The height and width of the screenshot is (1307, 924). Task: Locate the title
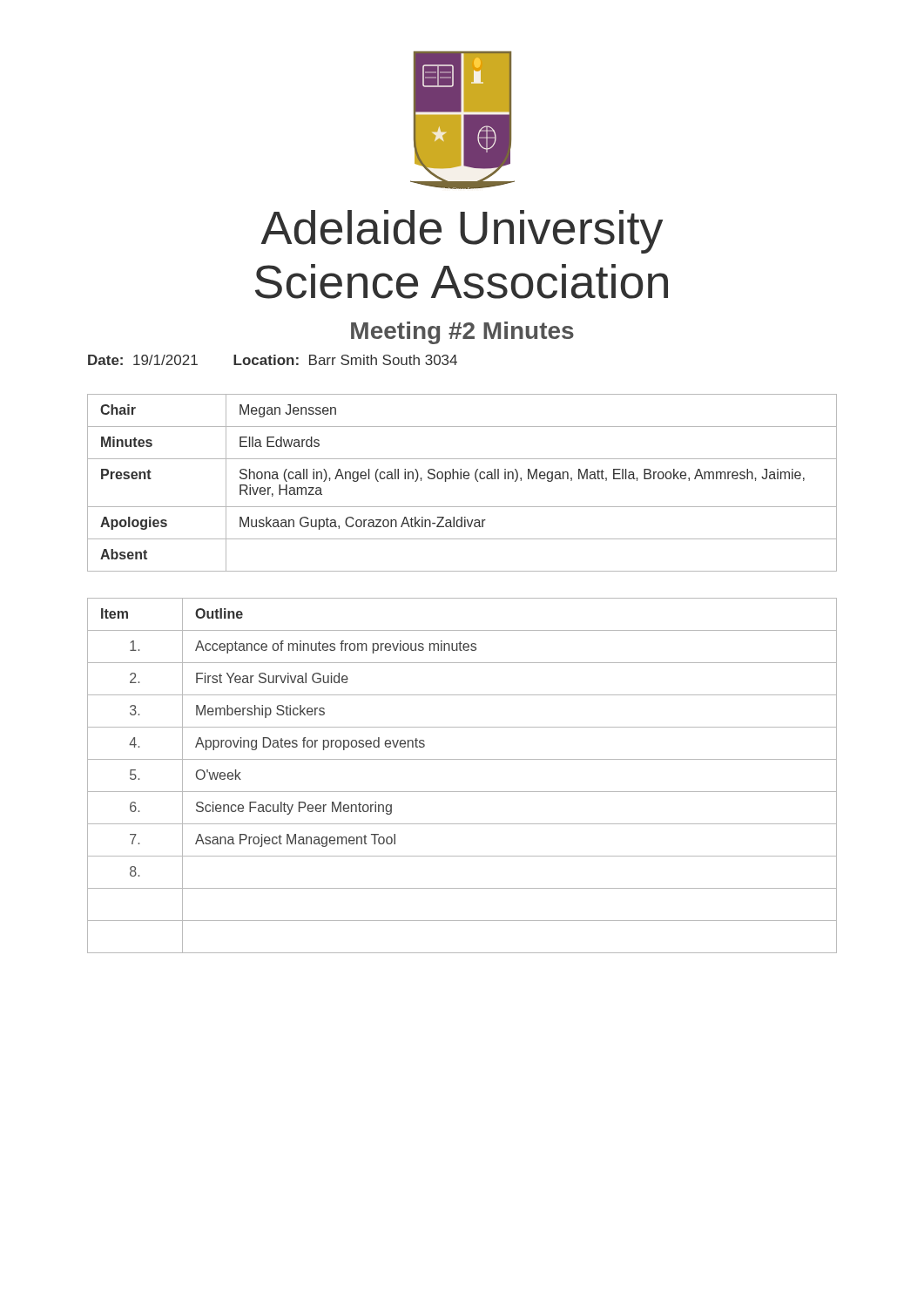(462, 254)
